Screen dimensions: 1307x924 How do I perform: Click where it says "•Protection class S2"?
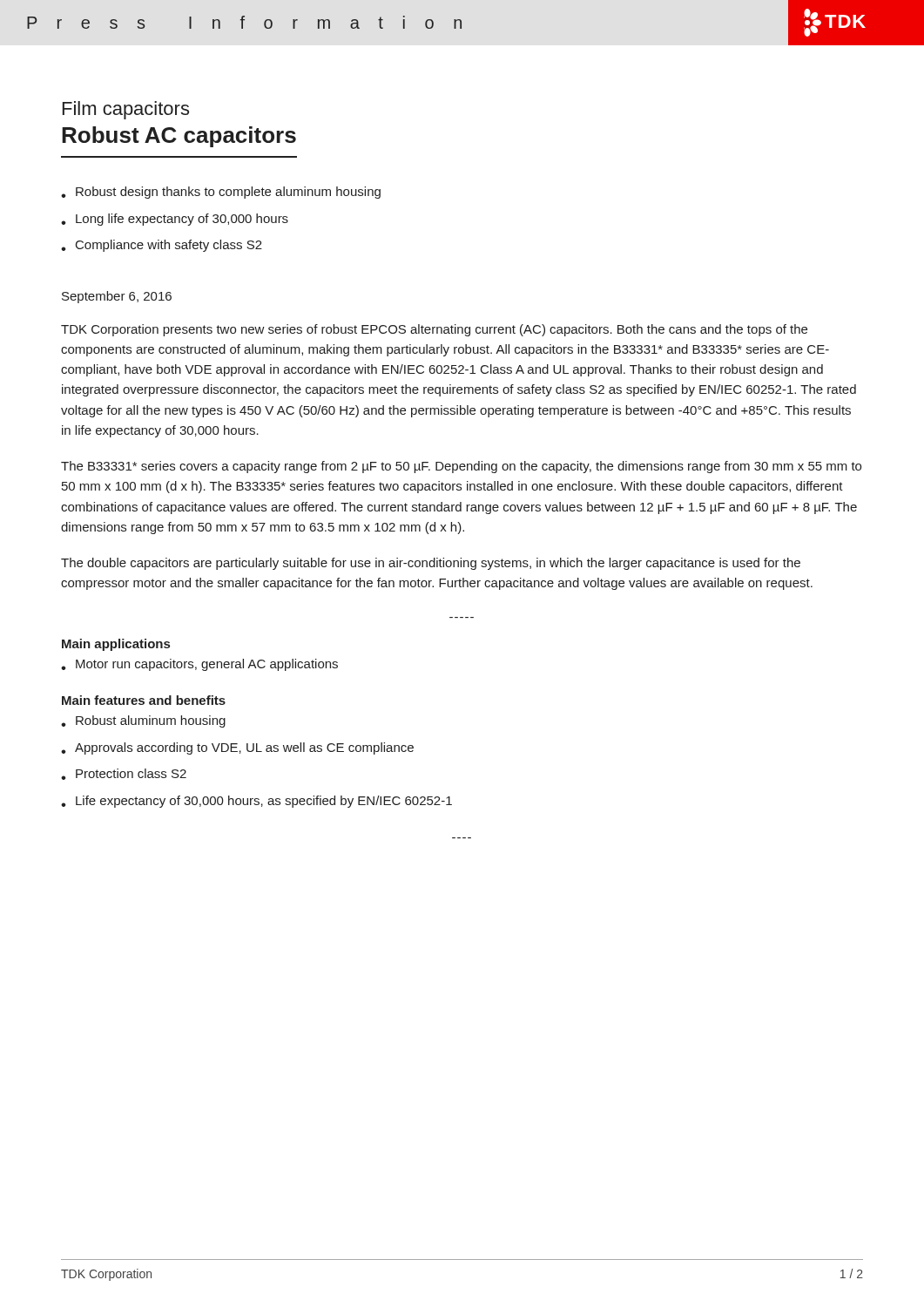point(124,777)
